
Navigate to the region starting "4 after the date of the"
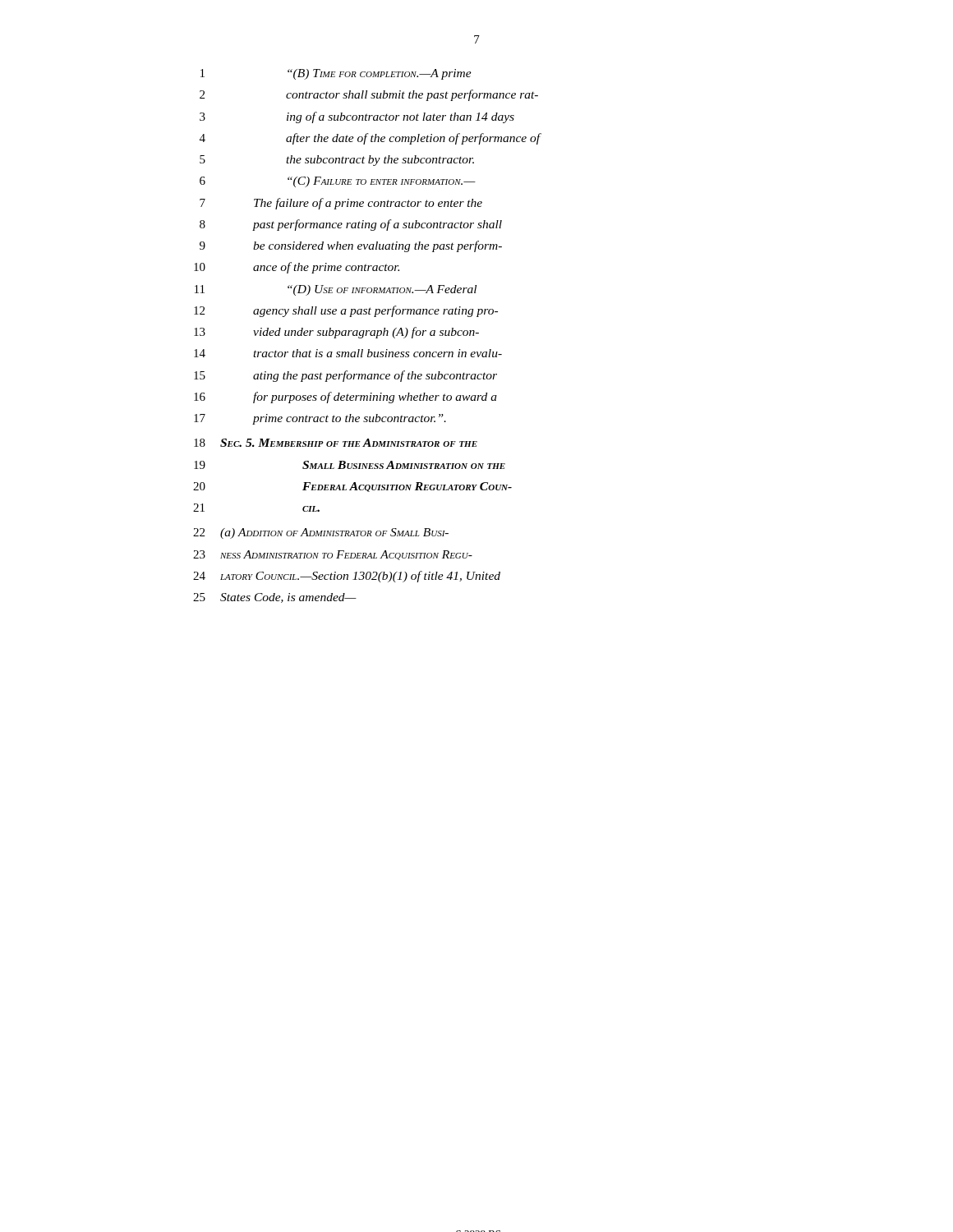point(476,138)
